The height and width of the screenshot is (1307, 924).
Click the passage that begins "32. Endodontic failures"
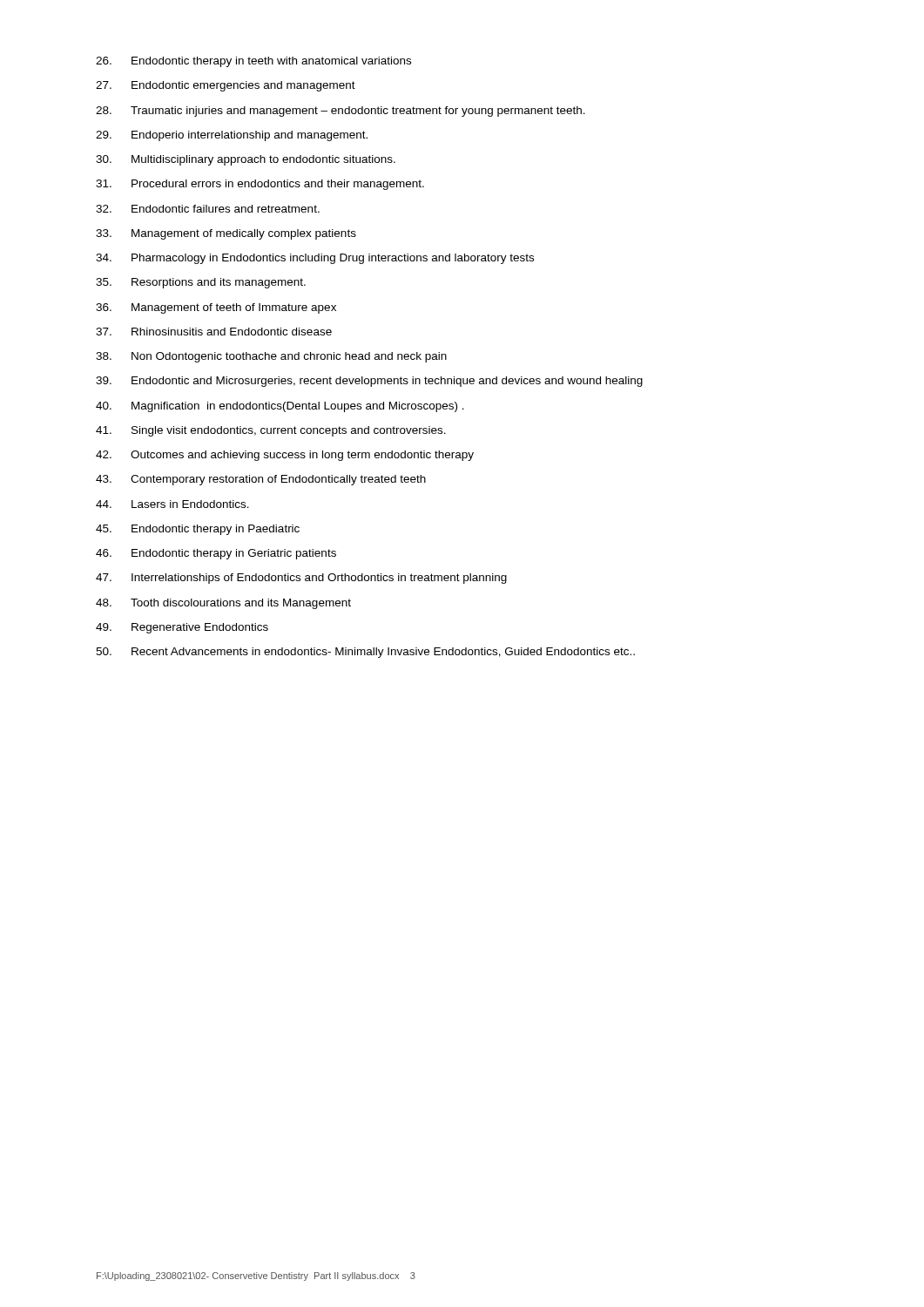click(208, 209)
